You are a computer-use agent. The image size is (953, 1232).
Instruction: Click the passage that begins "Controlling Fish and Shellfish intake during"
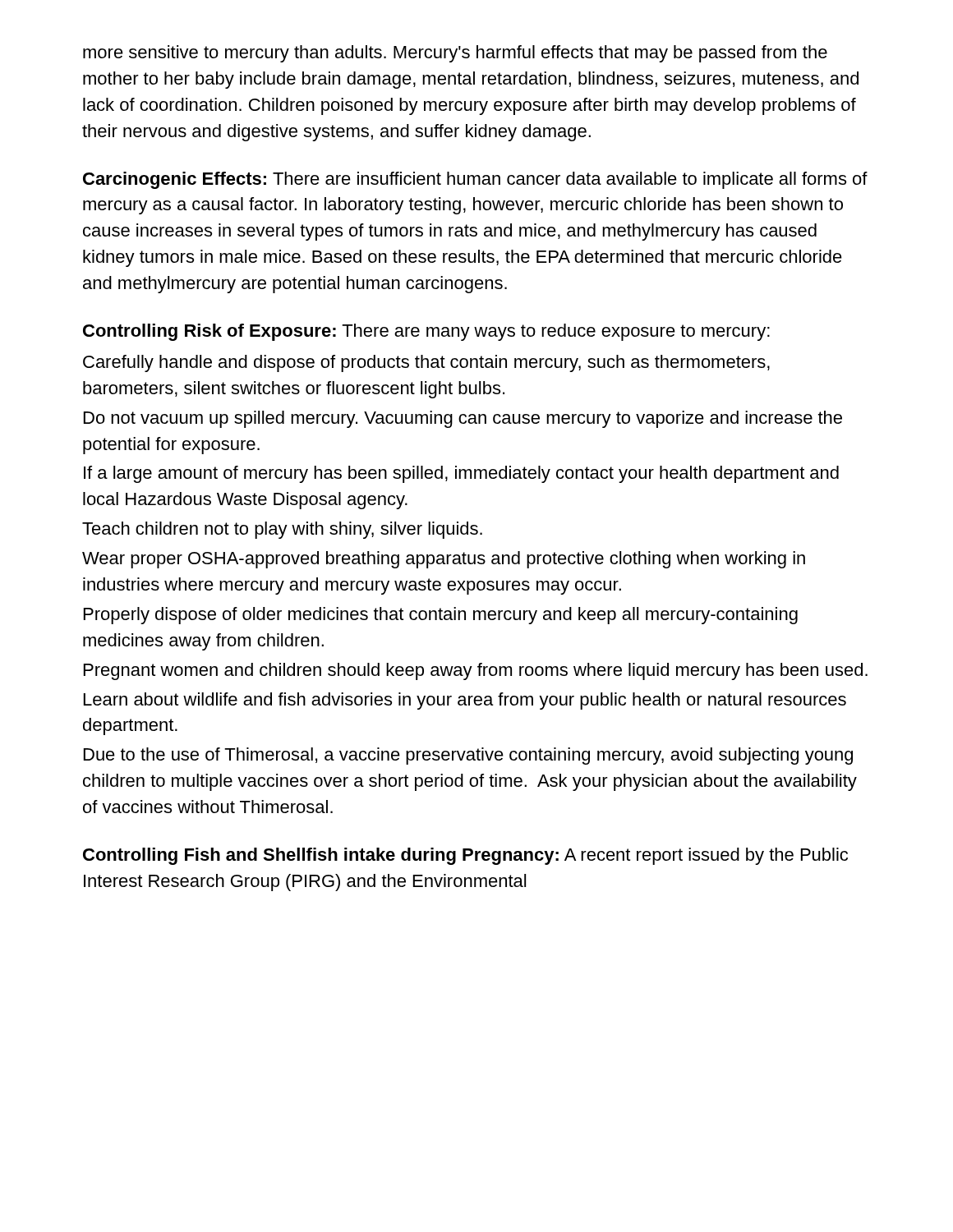click(465, 868)
